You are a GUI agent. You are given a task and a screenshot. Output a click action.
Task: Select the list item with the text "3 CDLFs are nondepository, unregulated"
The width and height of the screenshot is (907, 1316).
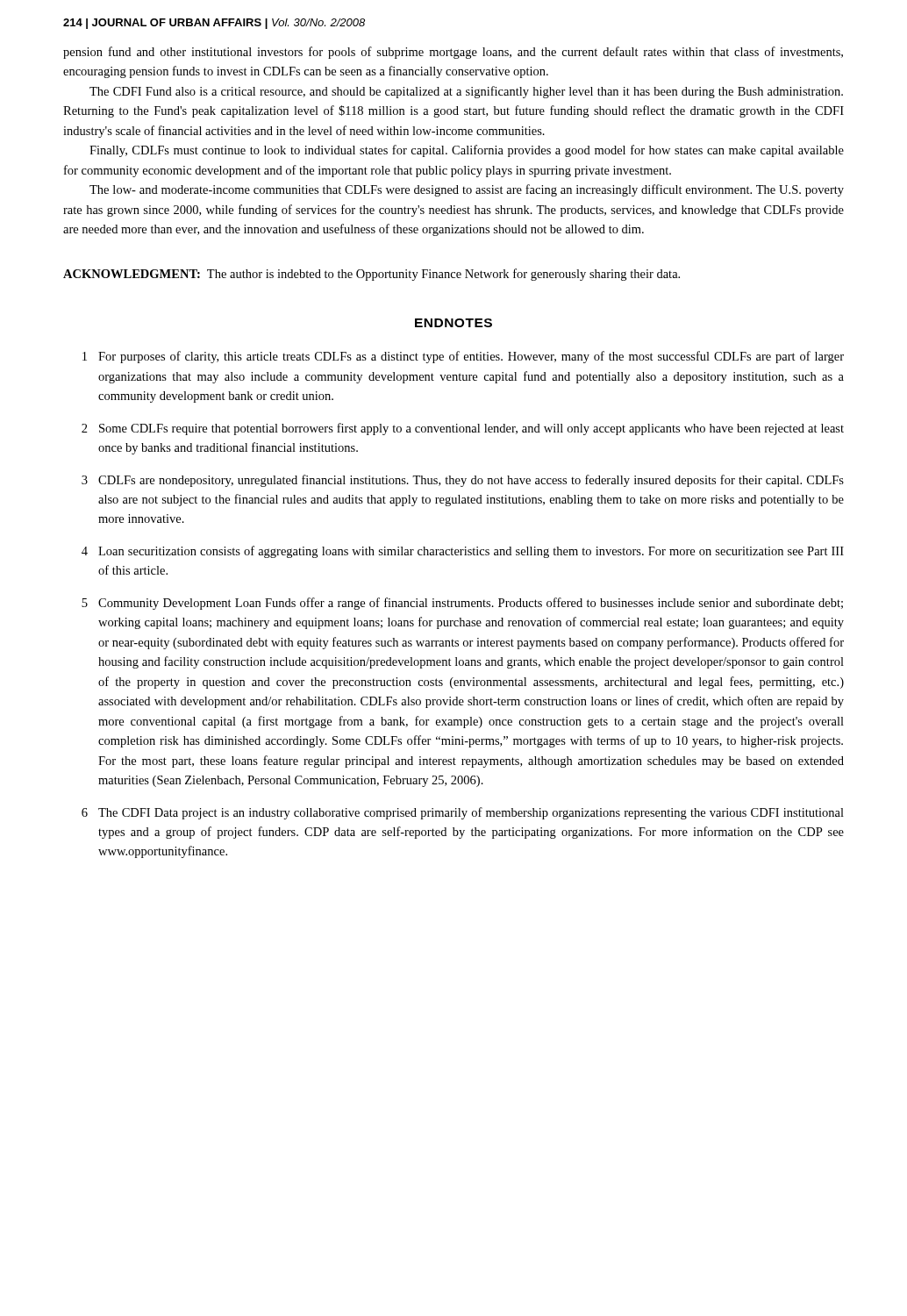(454, 499)
